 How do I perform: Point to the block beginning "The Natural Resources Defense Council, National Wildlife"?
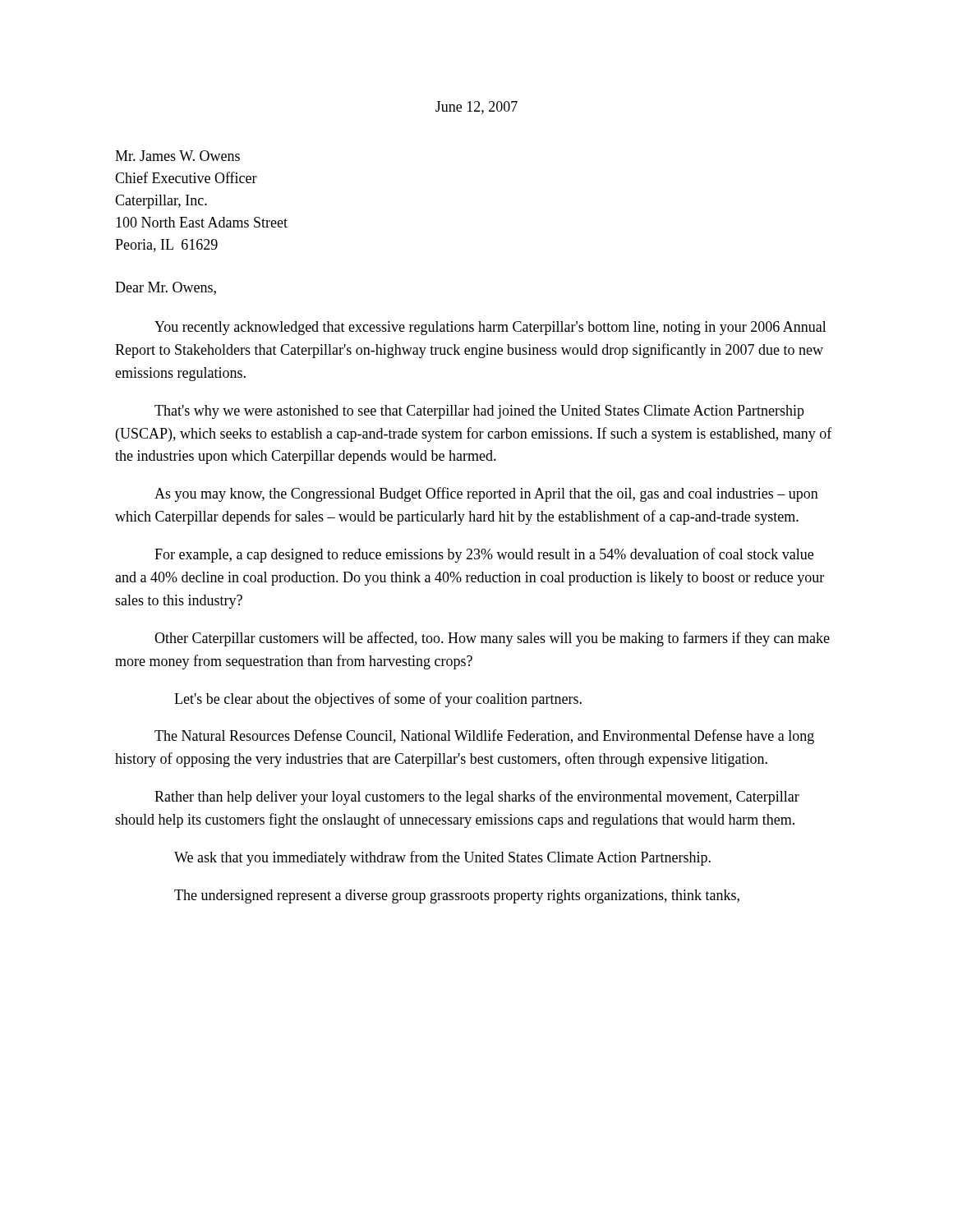point(465,748)
